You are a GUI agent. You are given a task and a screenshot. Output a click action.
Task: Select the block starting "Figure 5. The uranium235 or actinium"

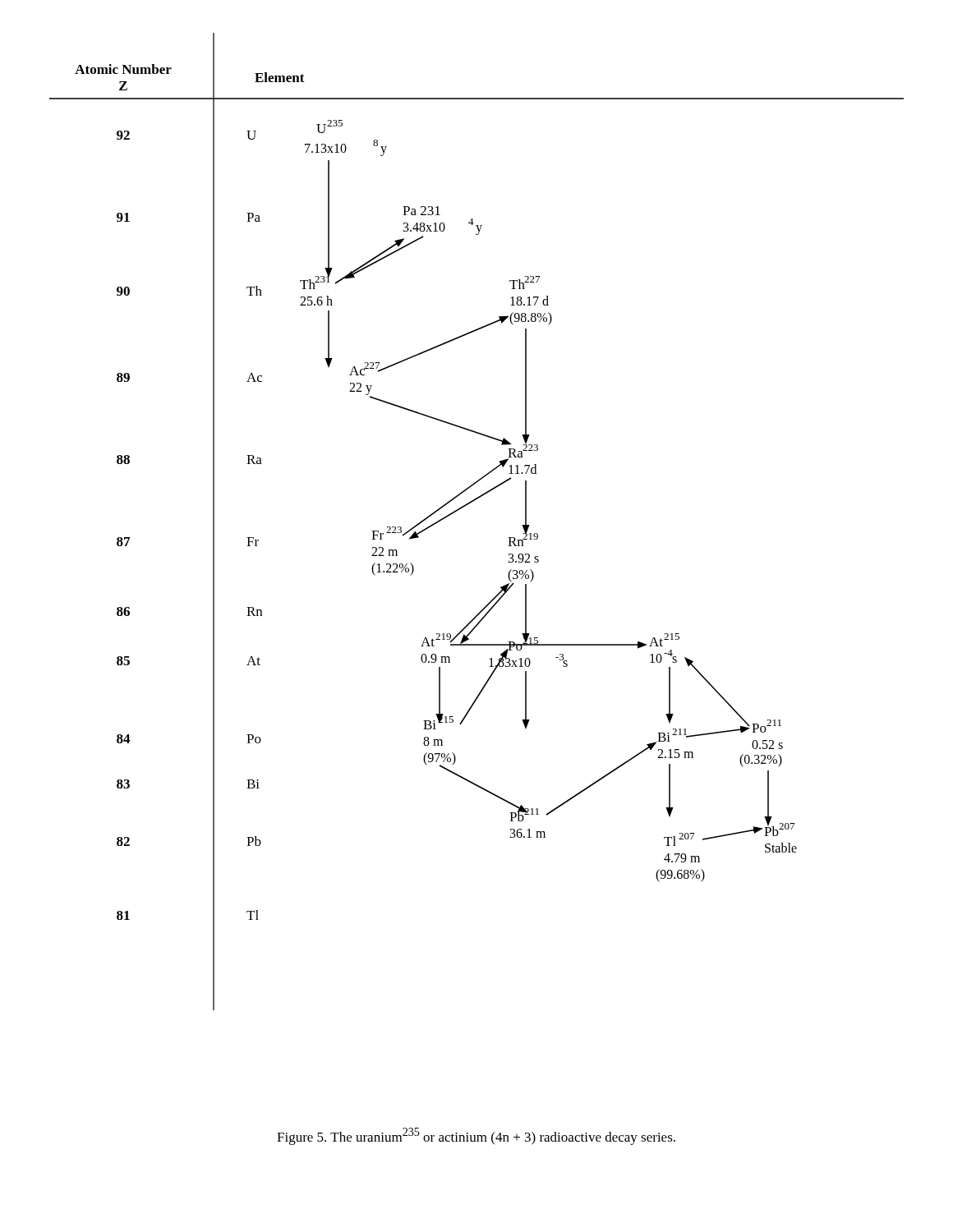[x=476, y=1135]
